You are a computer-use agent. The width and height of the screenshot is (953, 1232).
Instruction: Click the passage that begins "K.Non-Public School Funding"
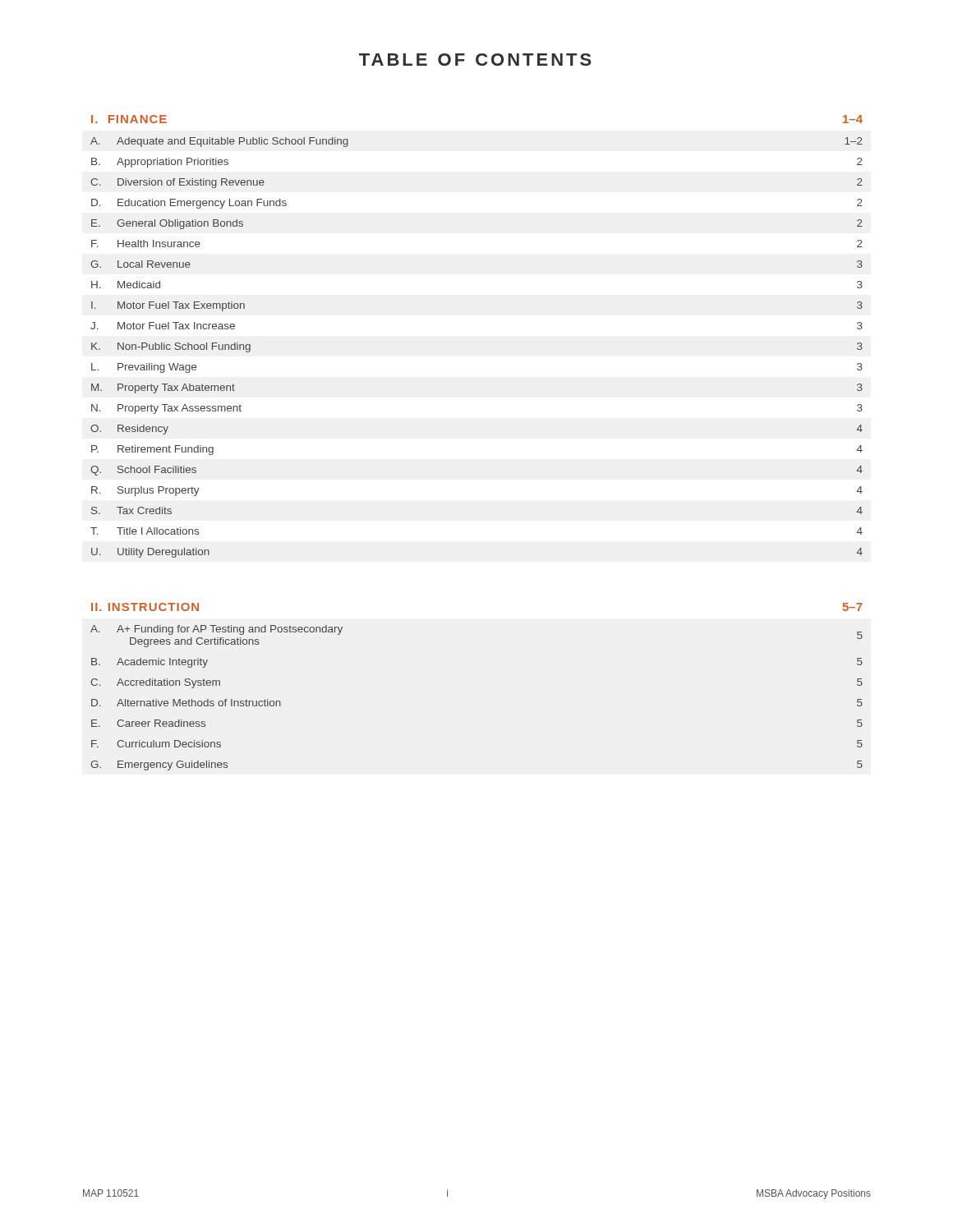tap(183, 347)
